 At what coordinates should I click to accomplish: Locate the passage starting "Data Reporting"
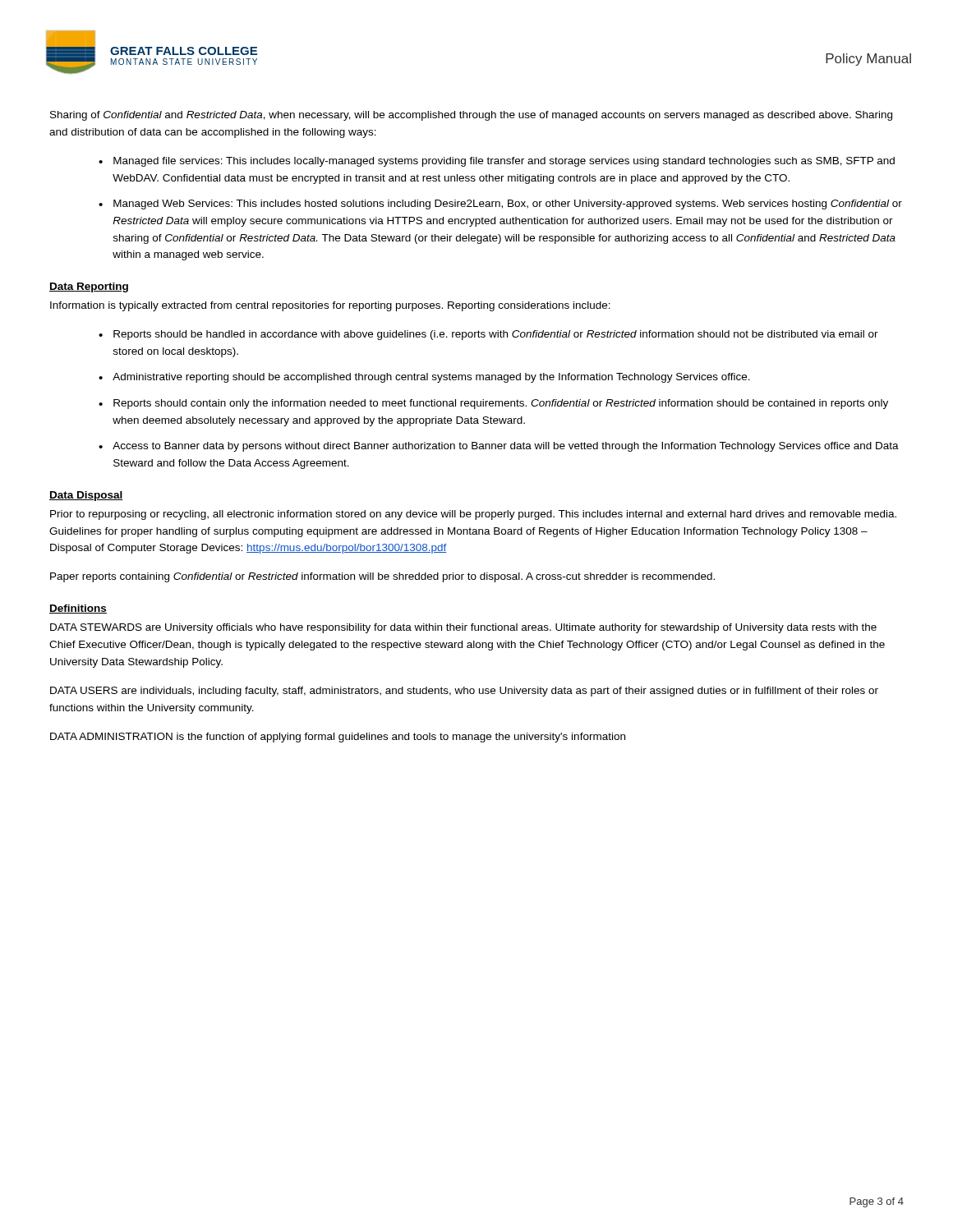pyautogui.click(x=89, y=287)
